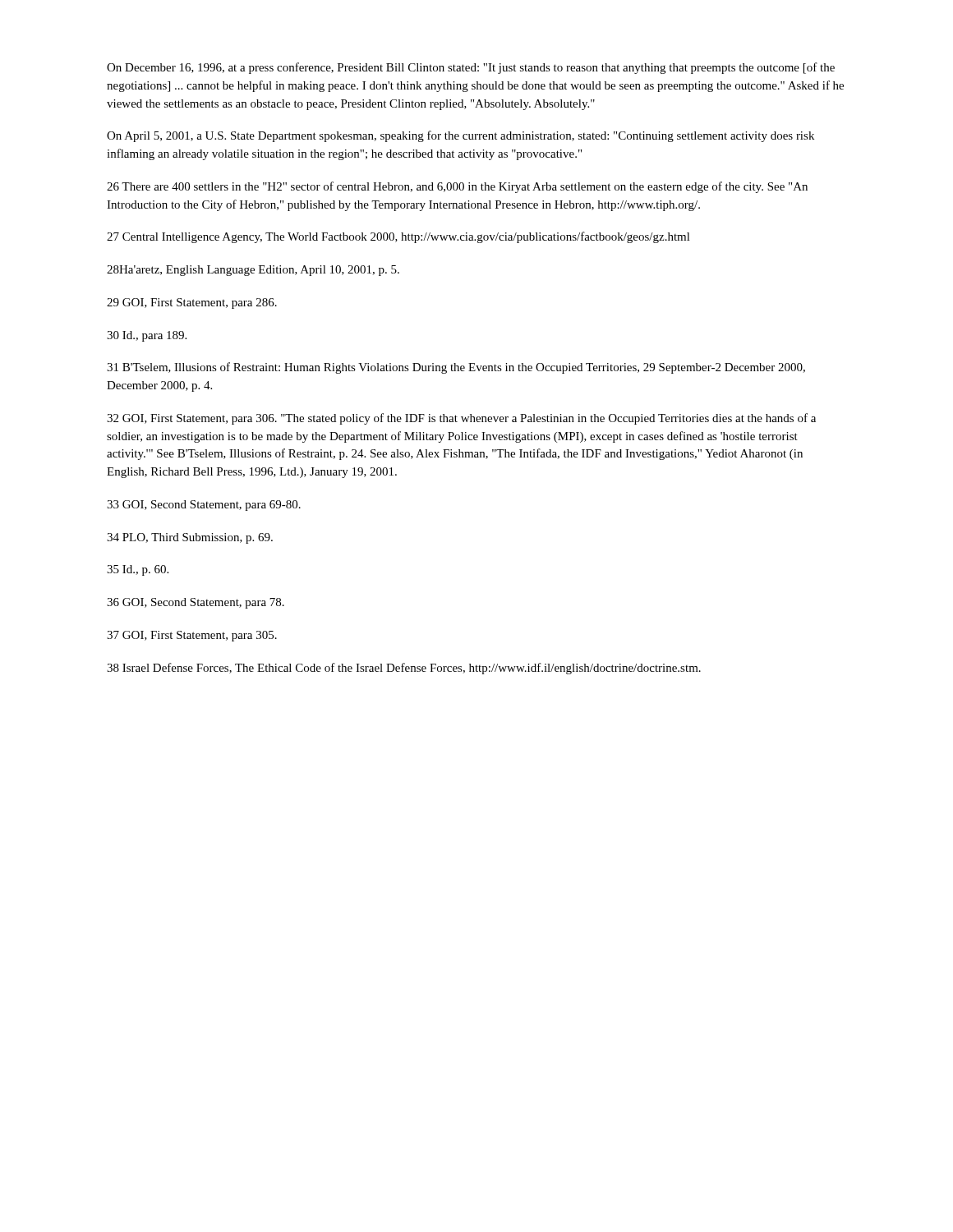
Task: Click on the text block with the text "29 GOI, First Statement, para"
Action: (192, 302)
